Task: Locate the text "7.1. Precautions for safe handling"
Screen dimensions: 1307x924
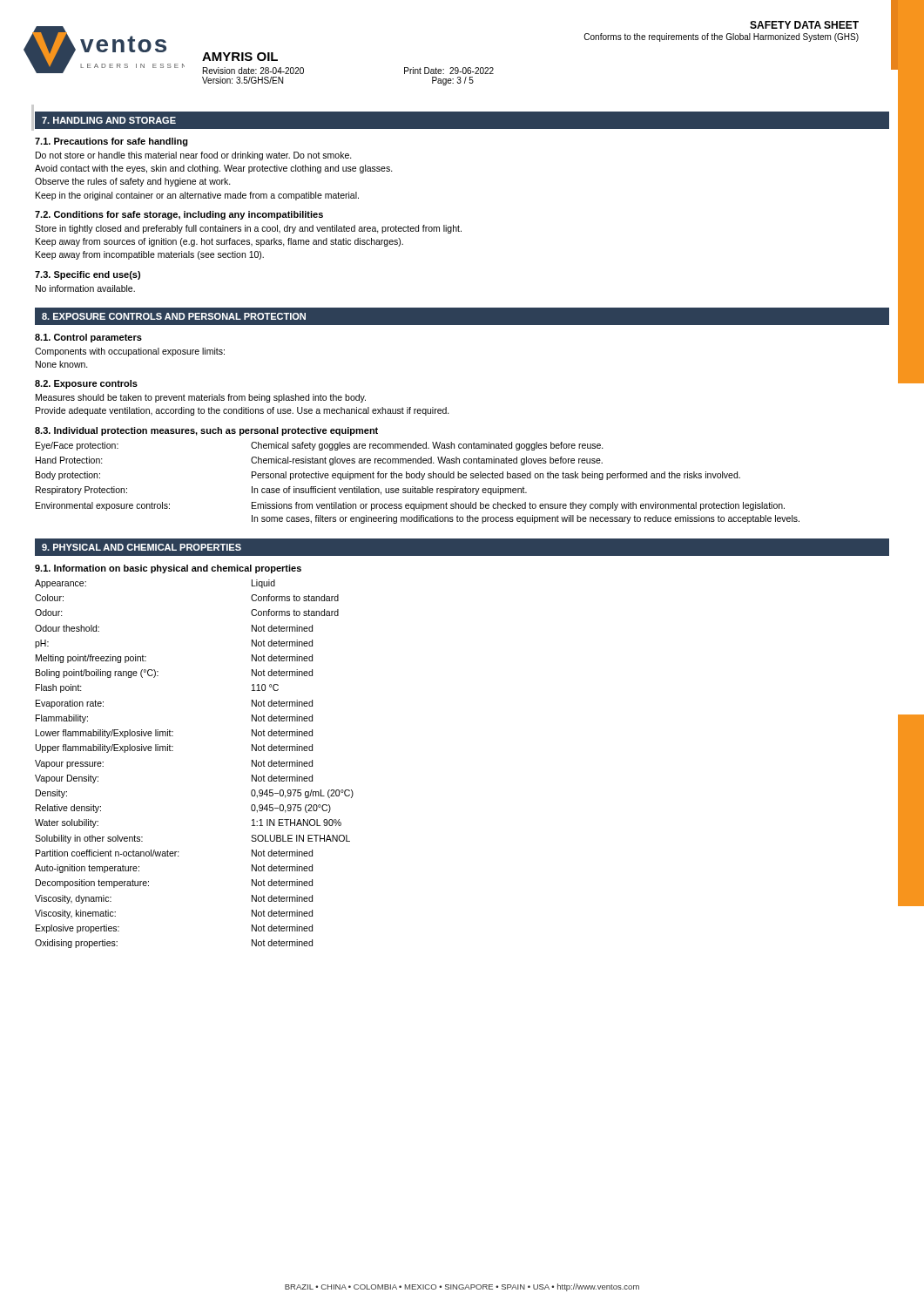Action: point(111,141)
